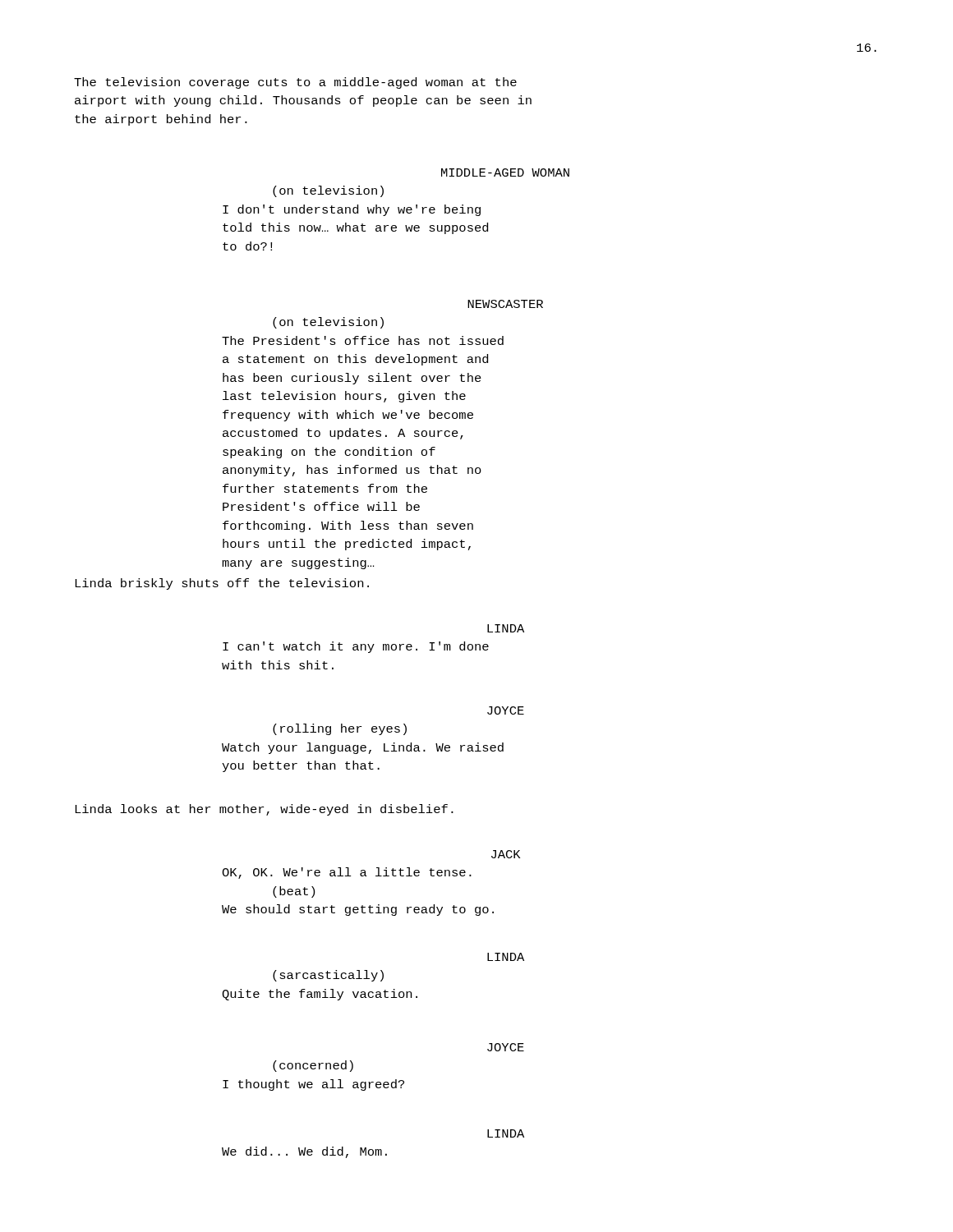The image size is (953, 1232).
Task: Select the text block containing "JACK OK, OK."
Action: pos(506,854)
